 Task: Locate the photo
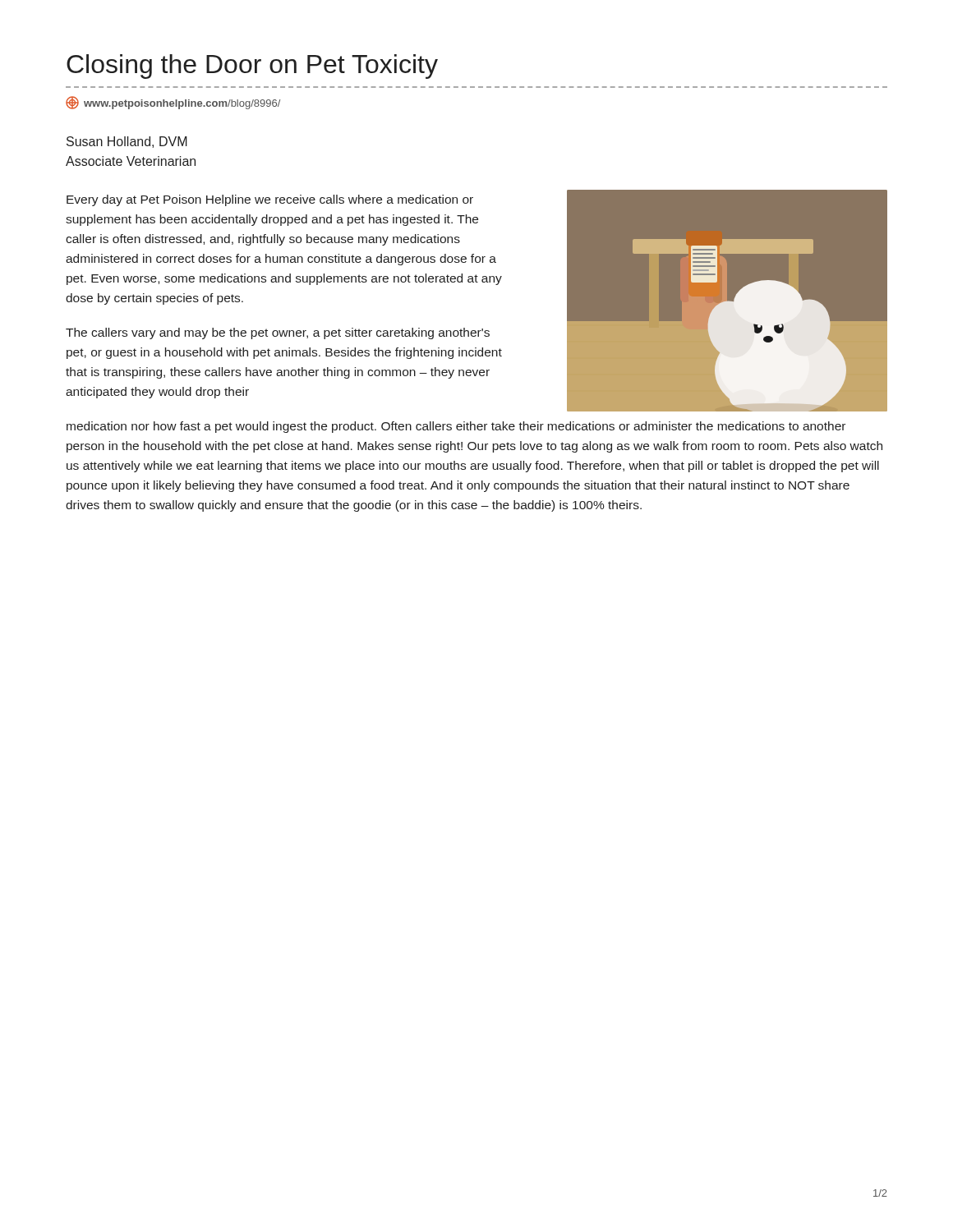click(727, 301)
